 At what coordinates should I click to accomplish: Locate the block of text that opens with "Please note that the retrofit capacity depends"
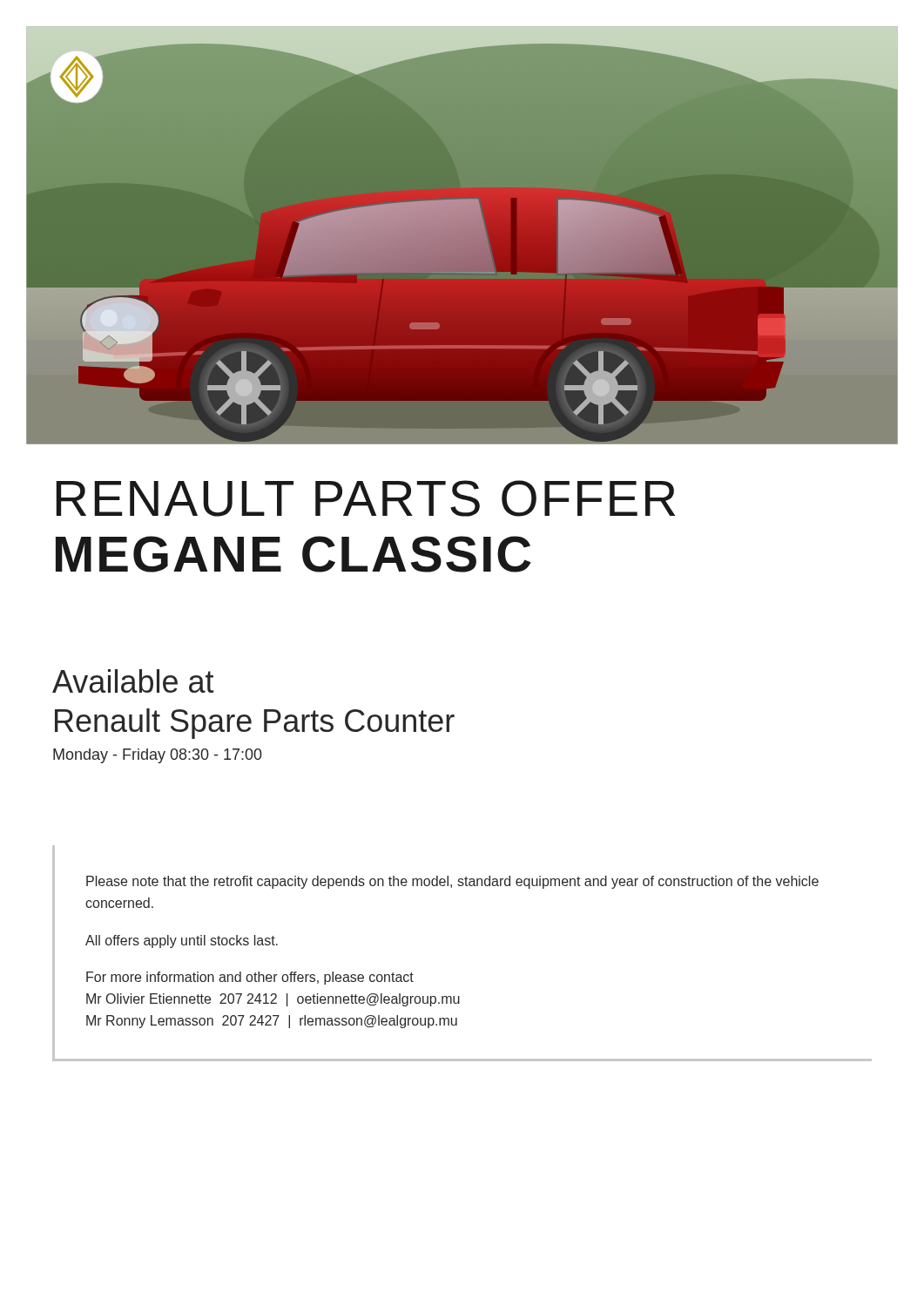[x=452, y=882]
